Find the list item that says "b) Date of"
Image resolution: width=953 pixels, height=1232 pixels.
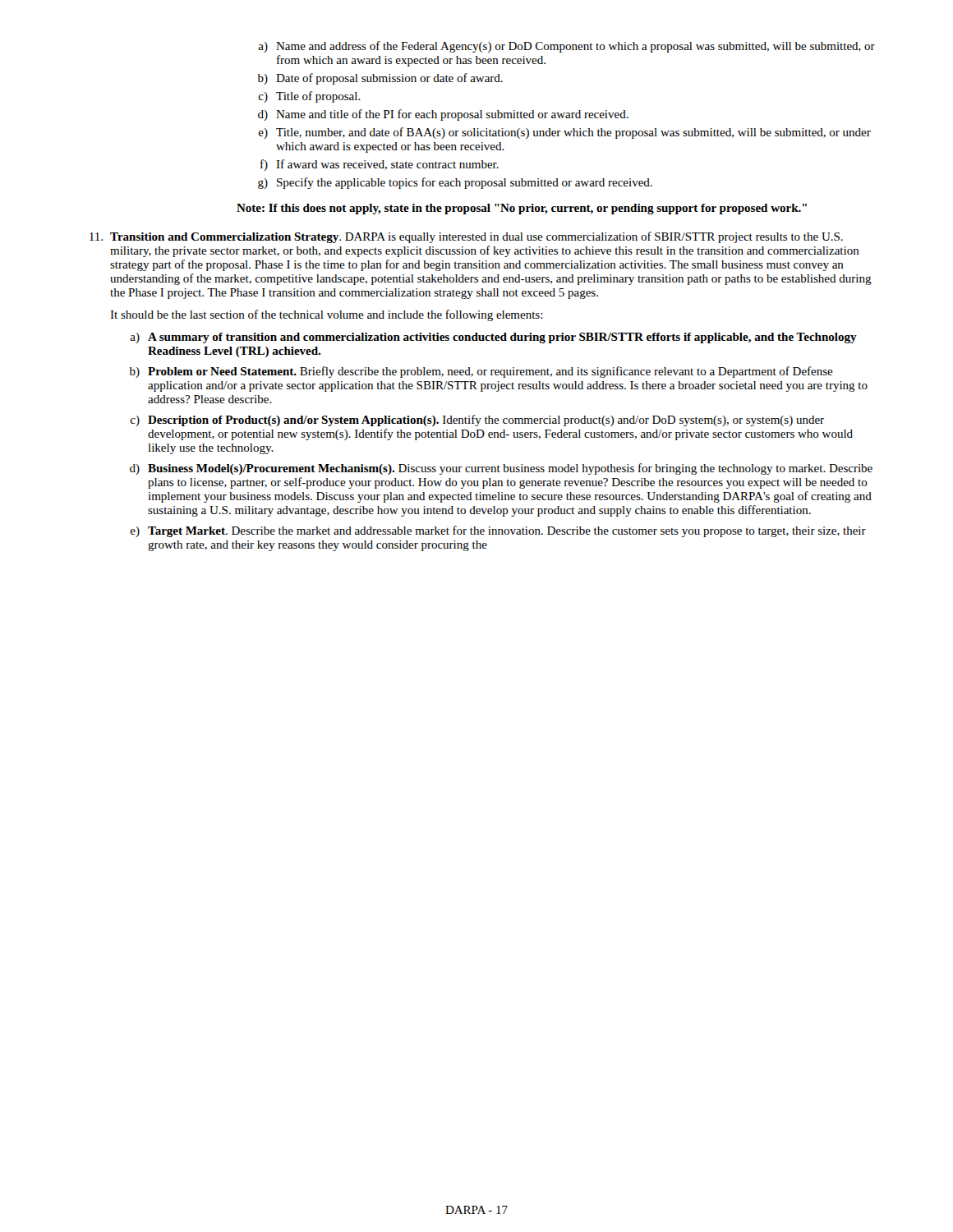(x=380, y=79)
